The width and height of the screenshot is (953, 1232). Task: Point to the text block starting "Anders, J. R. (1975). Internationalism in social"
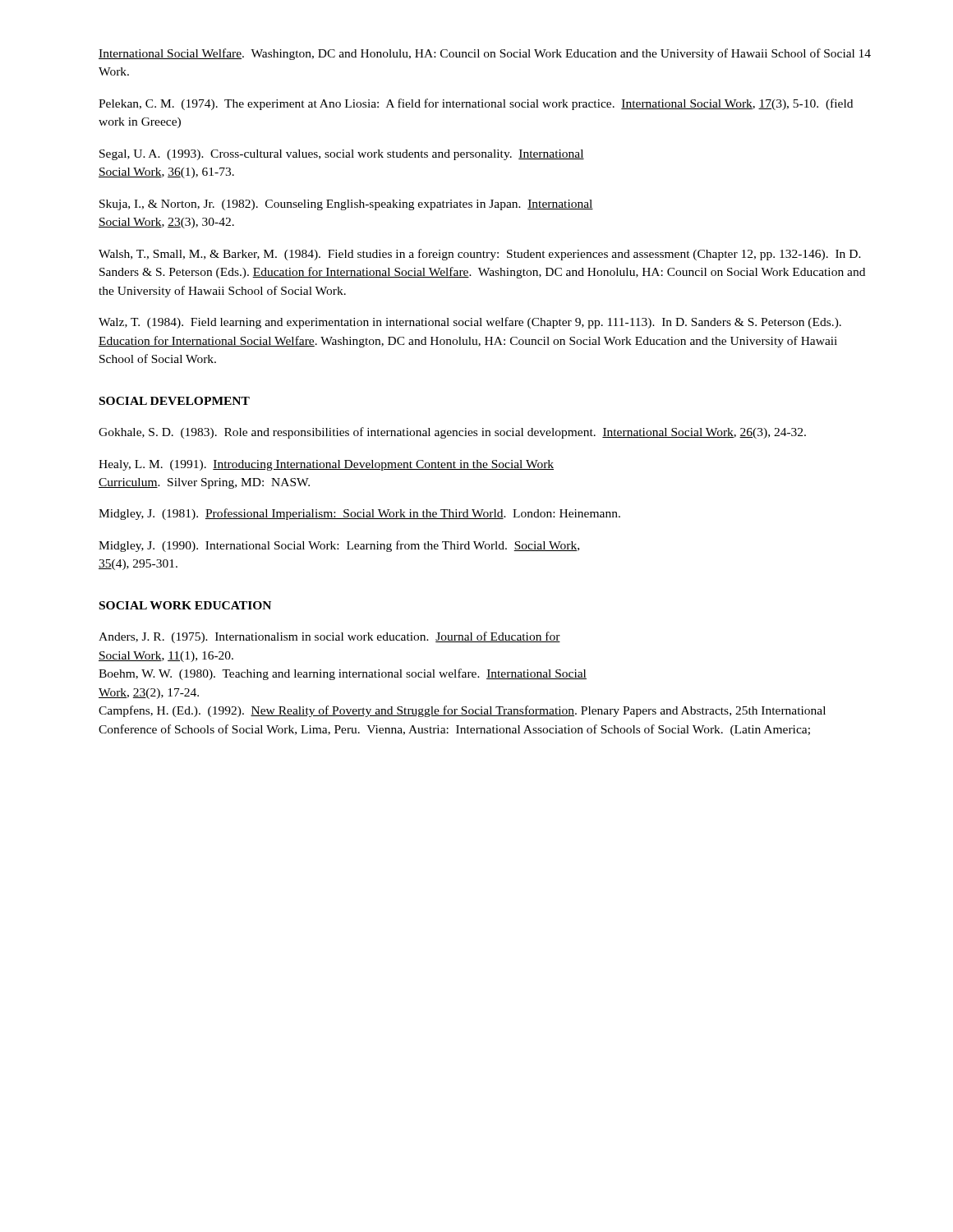(485, 683)
